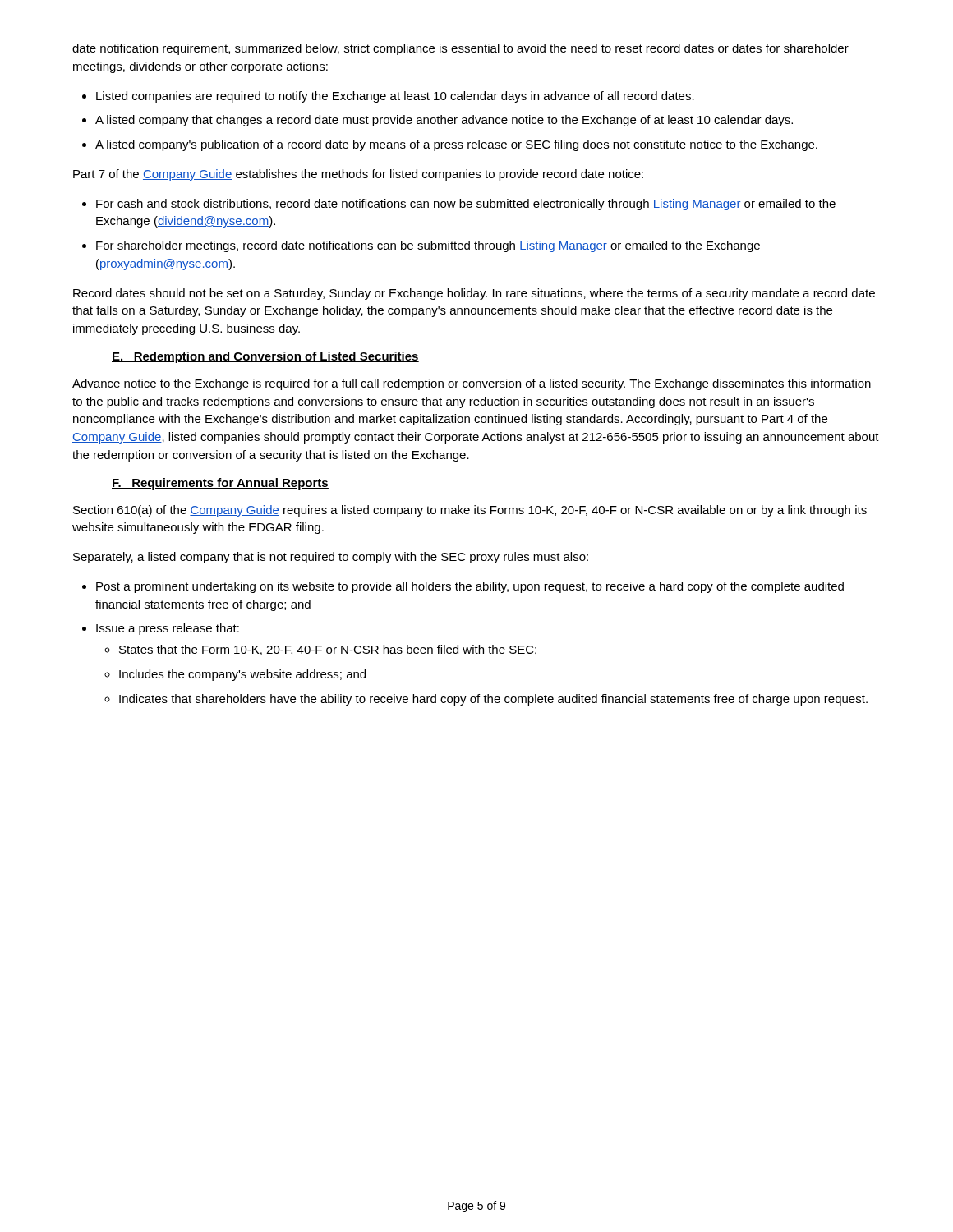Find the list item that reads "Listed companies are required"
The width and height of the screenshot is (953, 1232).
click(x=488, y=96)
